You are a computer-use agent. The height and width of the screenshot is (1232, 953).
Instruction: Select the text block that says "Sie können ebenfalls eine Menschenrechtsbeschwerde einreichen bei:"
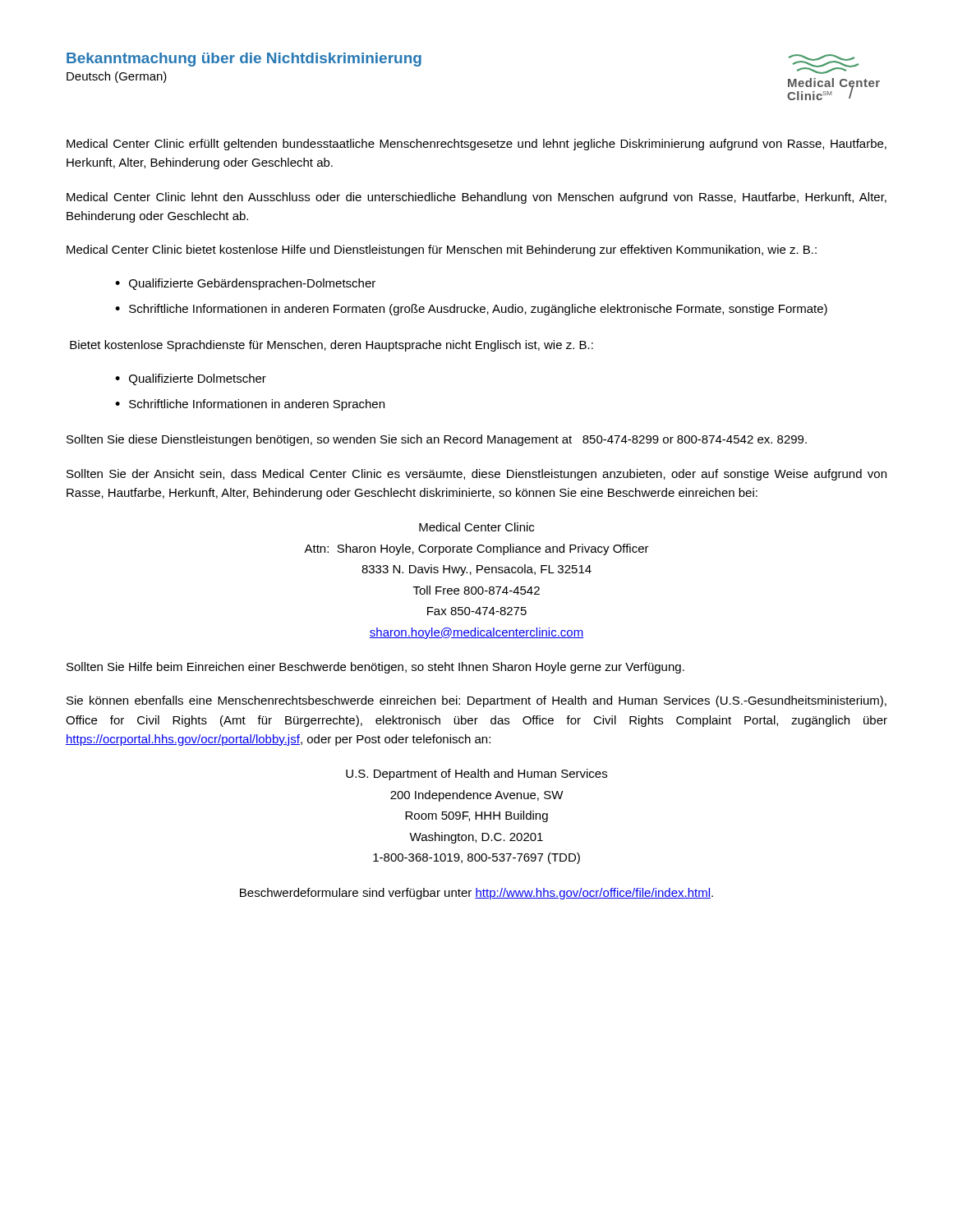(476, 719)
